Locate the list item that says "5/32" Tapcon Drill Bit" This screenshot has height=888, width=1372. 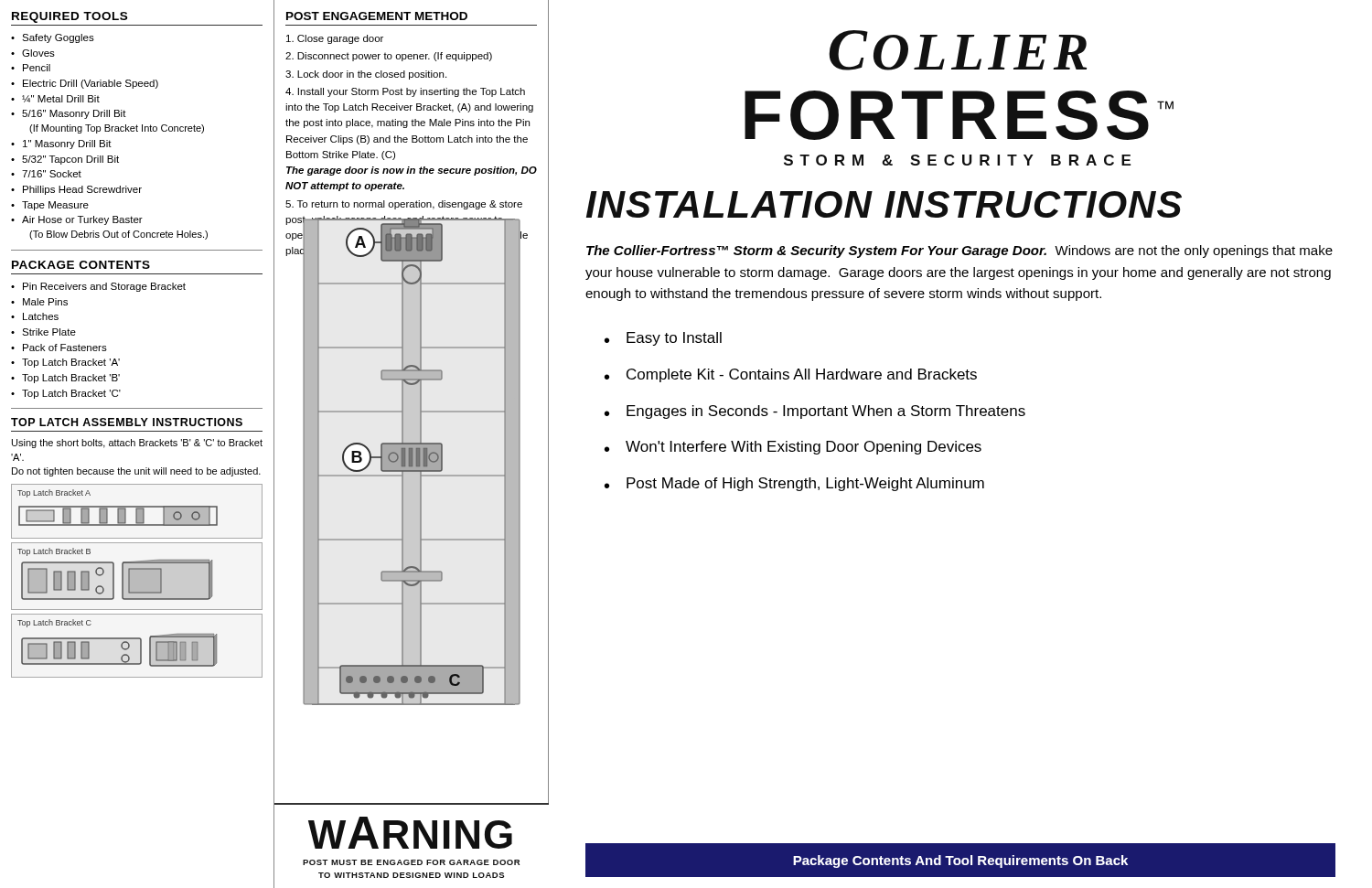[71, 159]
